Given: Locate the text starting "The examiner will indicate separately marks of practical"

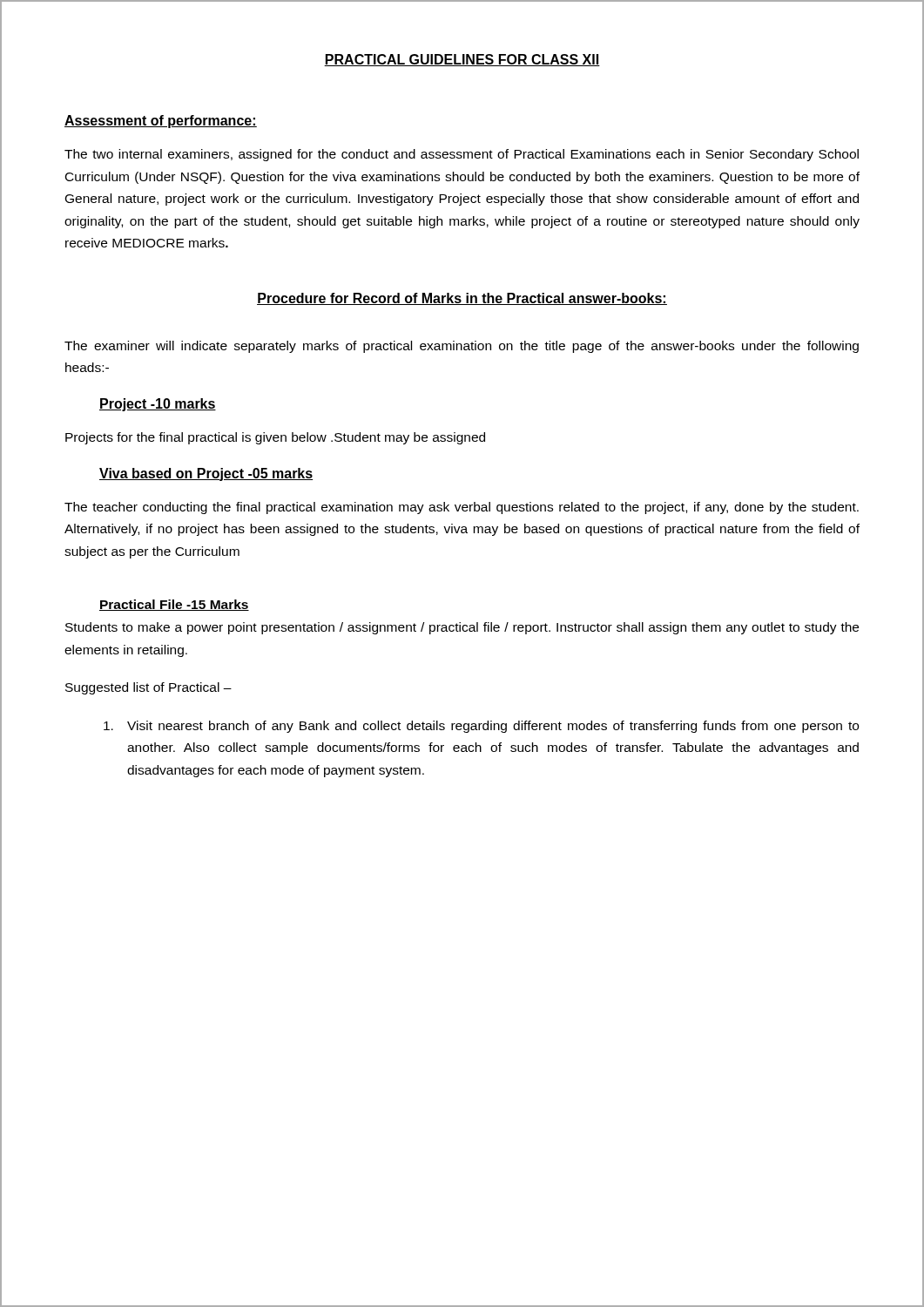Looking at the screenshot, I should coord(462,356).
